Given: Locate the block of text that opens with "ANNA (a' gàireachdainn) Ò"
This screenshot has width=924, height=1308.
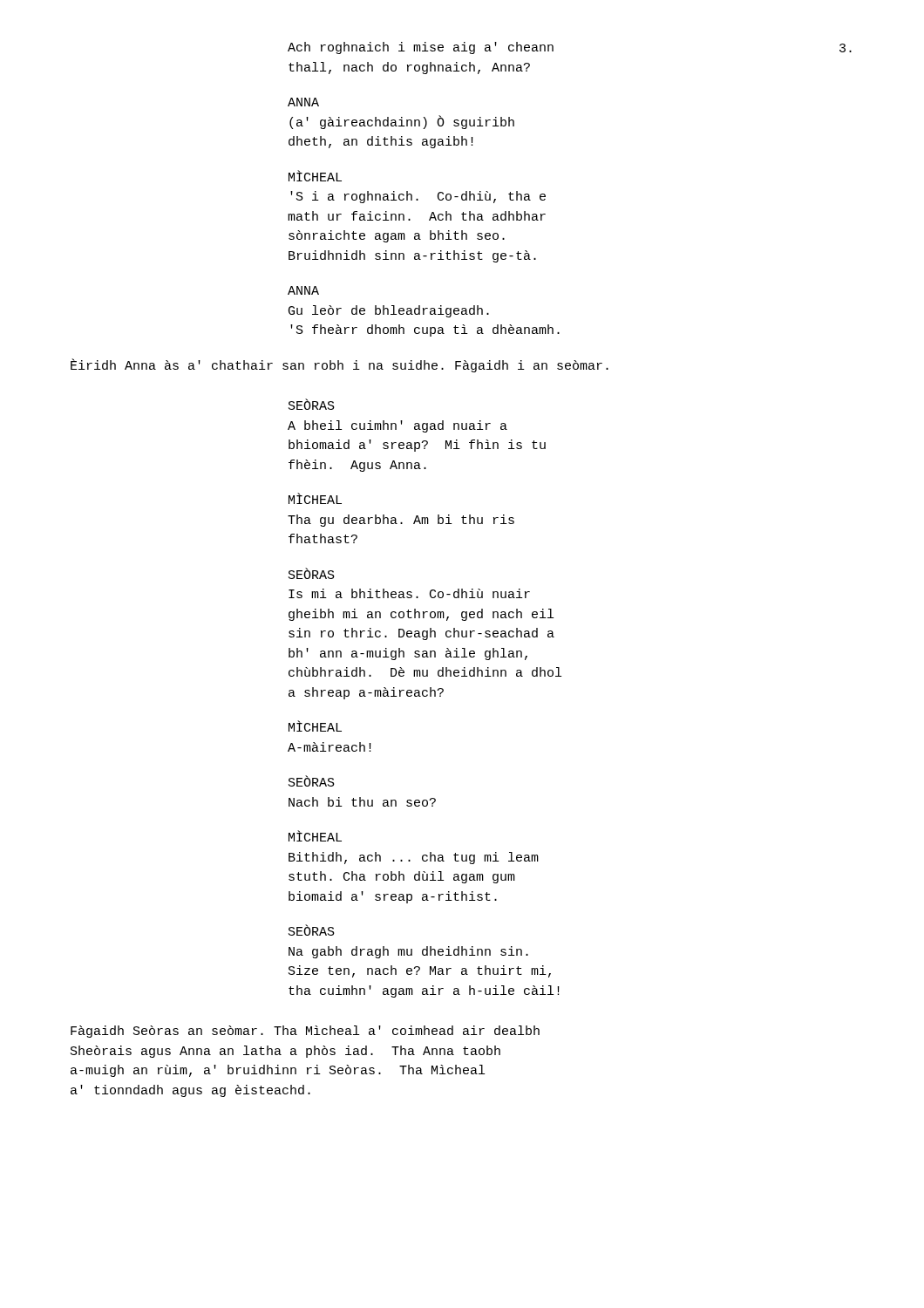Looking at the screenshot, I should (x=303, y=102).
